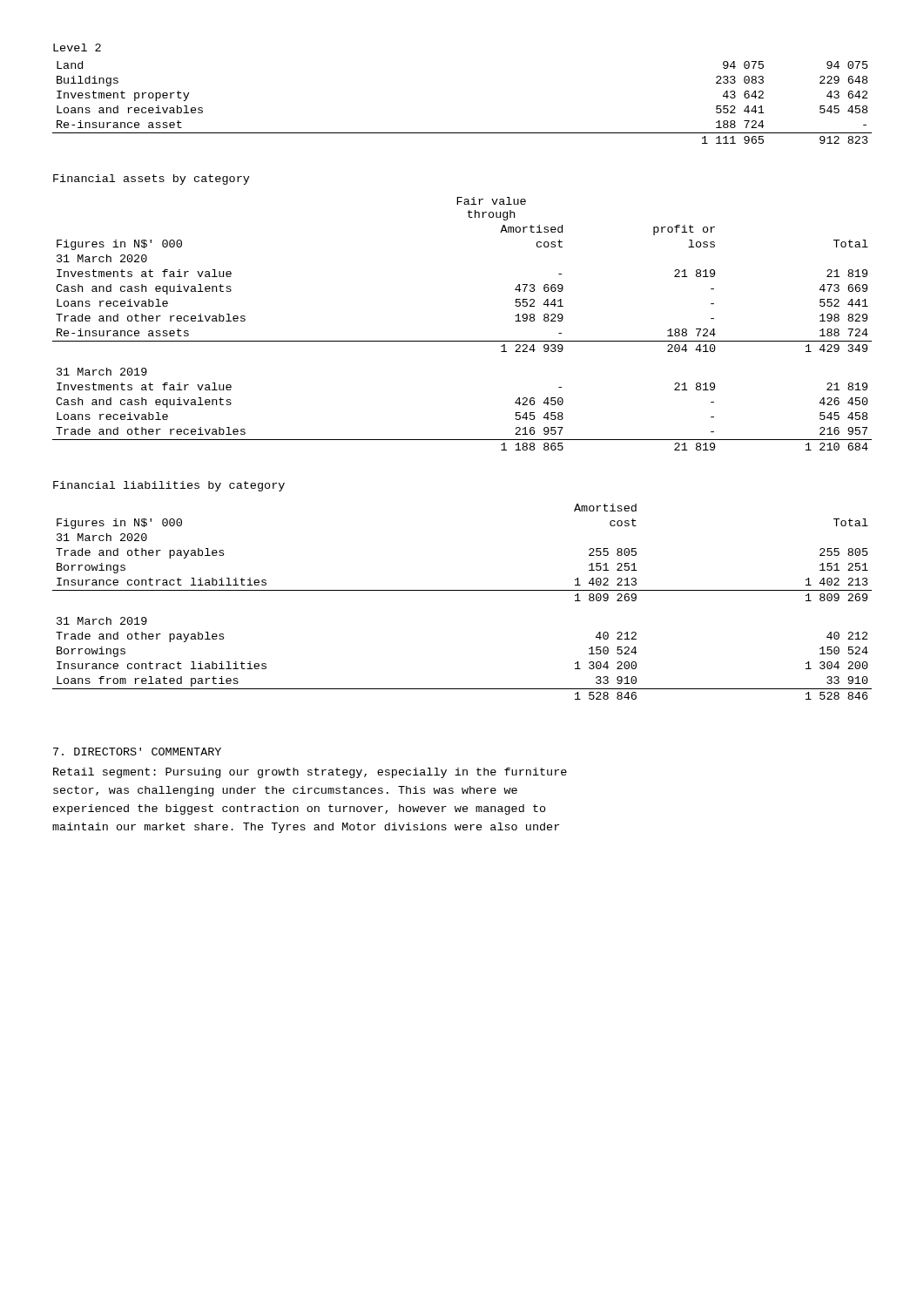This screenshot has width=924, height=1307.
Task: Point to the element starting "Retail segment: Pursuing our growth strategy,"
Action: pos(310,800)
